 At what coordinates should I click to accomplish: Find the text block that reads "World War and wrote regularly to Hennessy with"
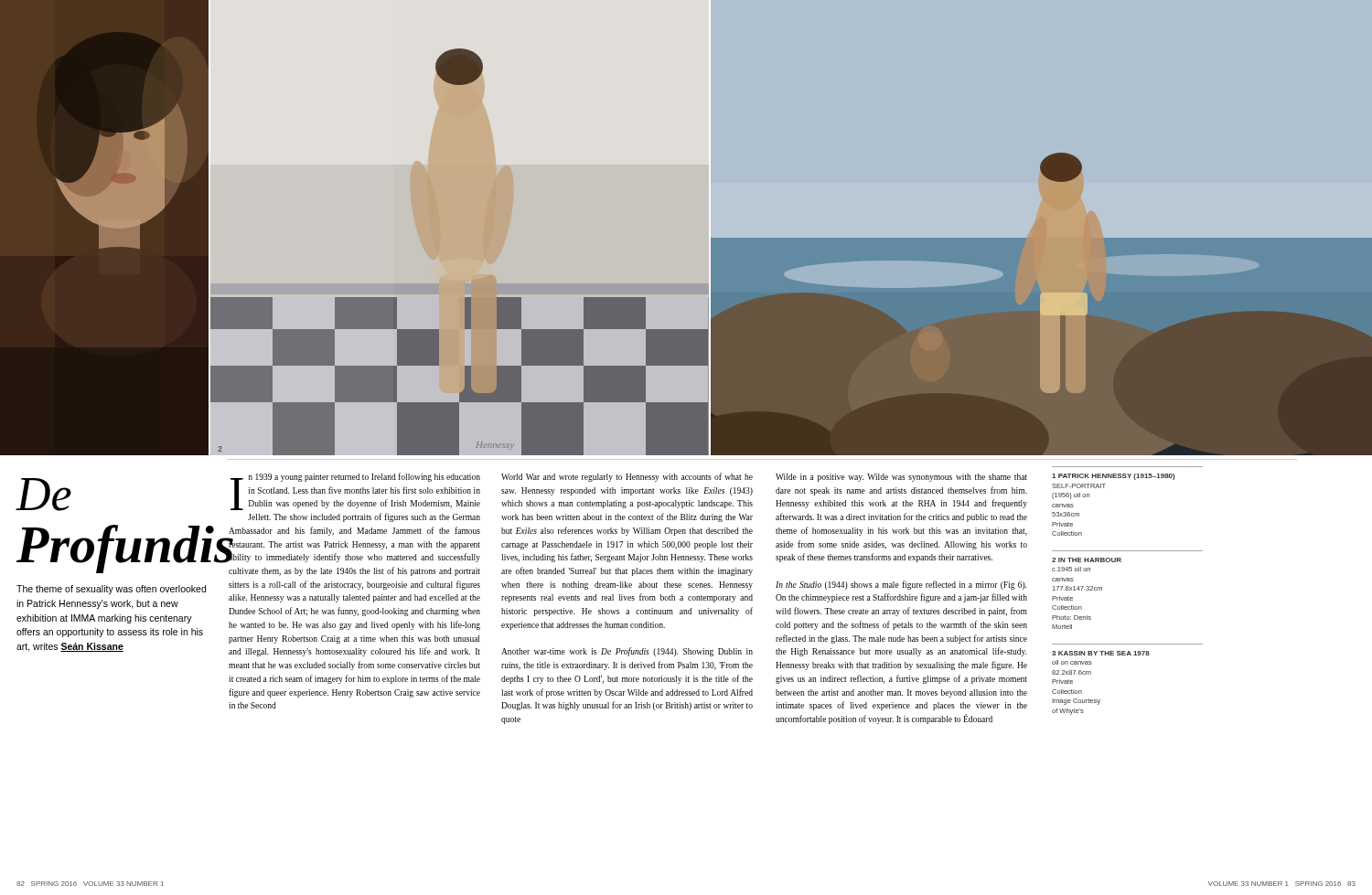coord(627,598)
